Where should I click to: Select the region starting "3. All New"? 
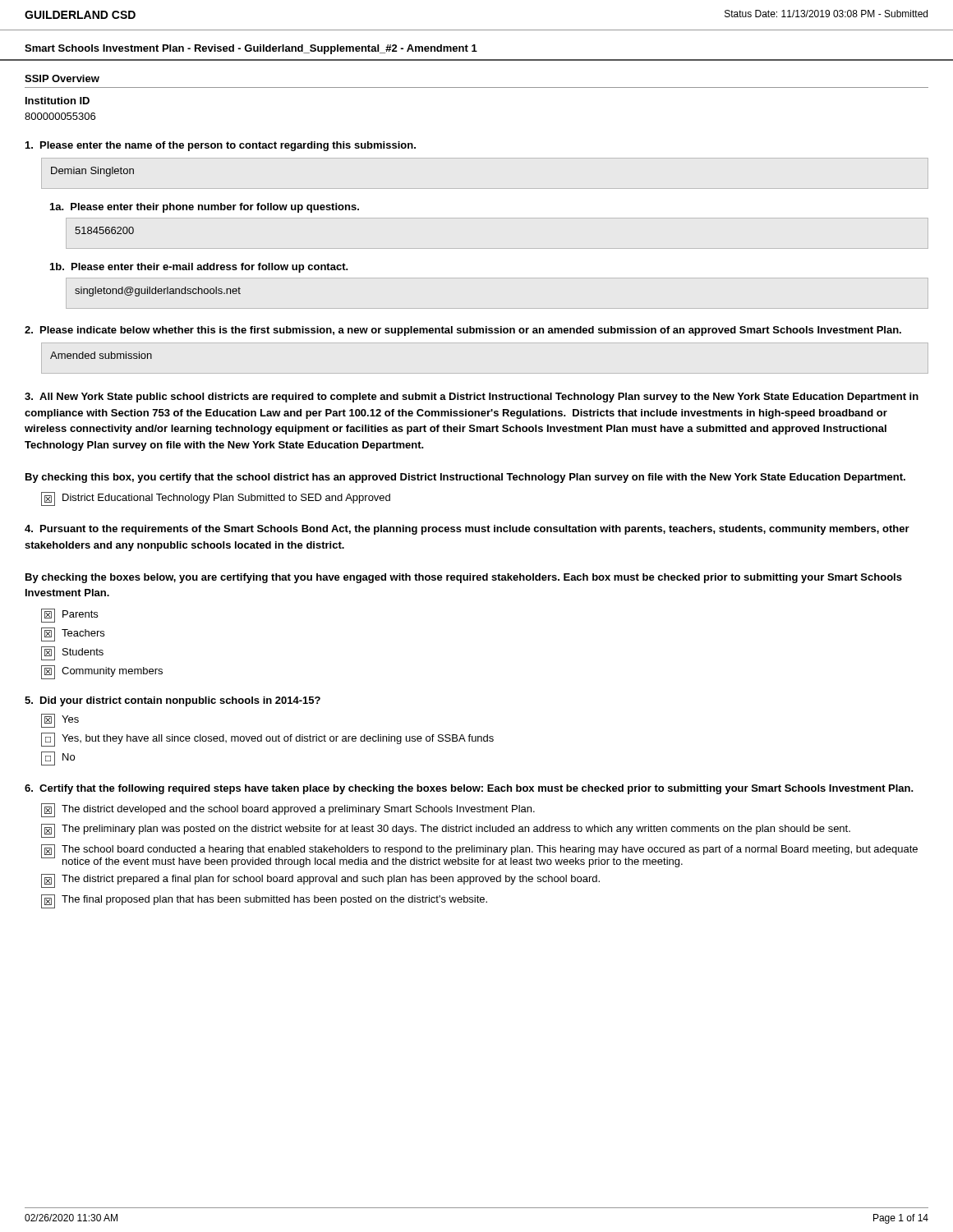(x=472, y=436)
